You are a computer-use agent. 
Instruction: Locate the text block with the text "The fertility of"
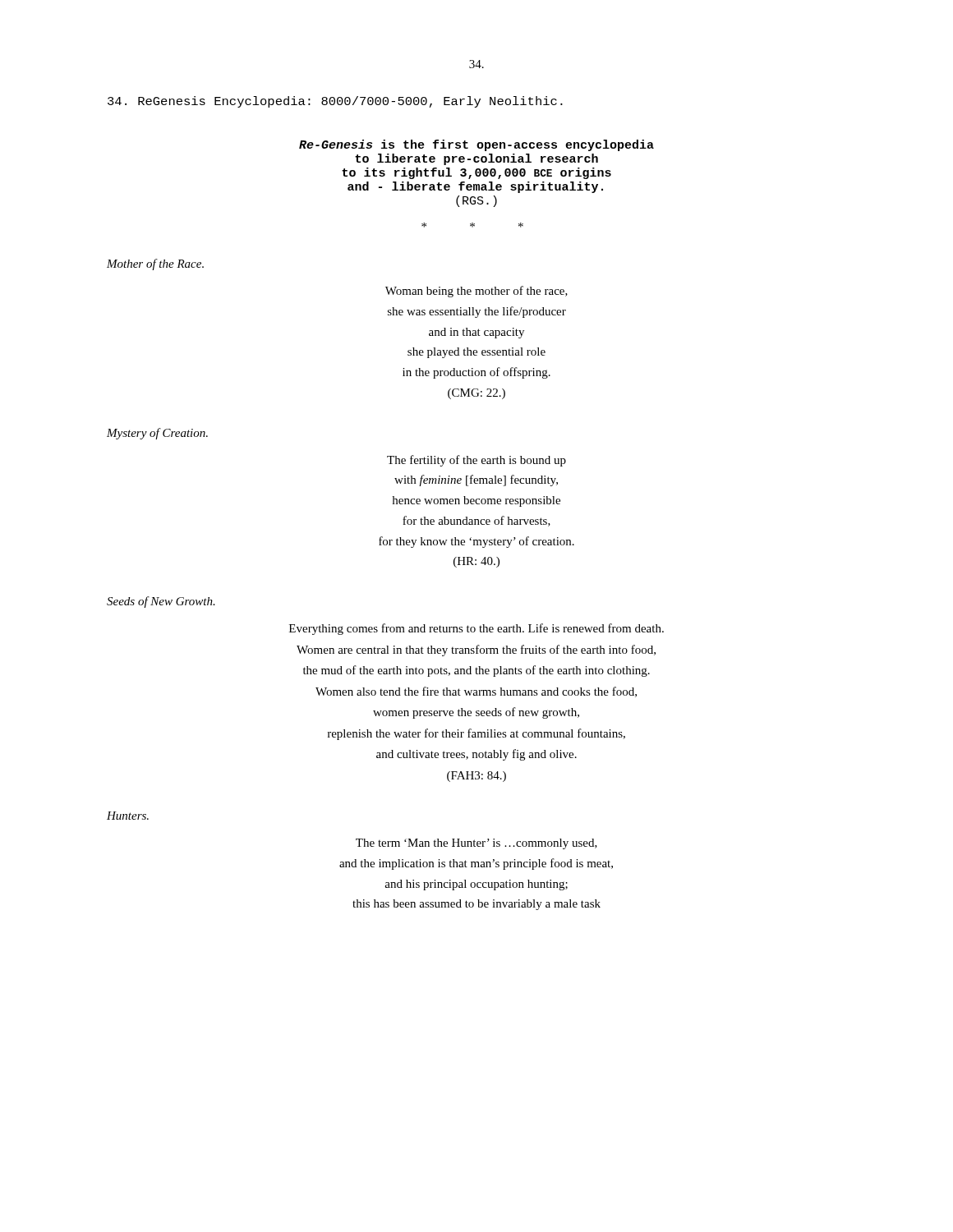[x=476, y=510]
